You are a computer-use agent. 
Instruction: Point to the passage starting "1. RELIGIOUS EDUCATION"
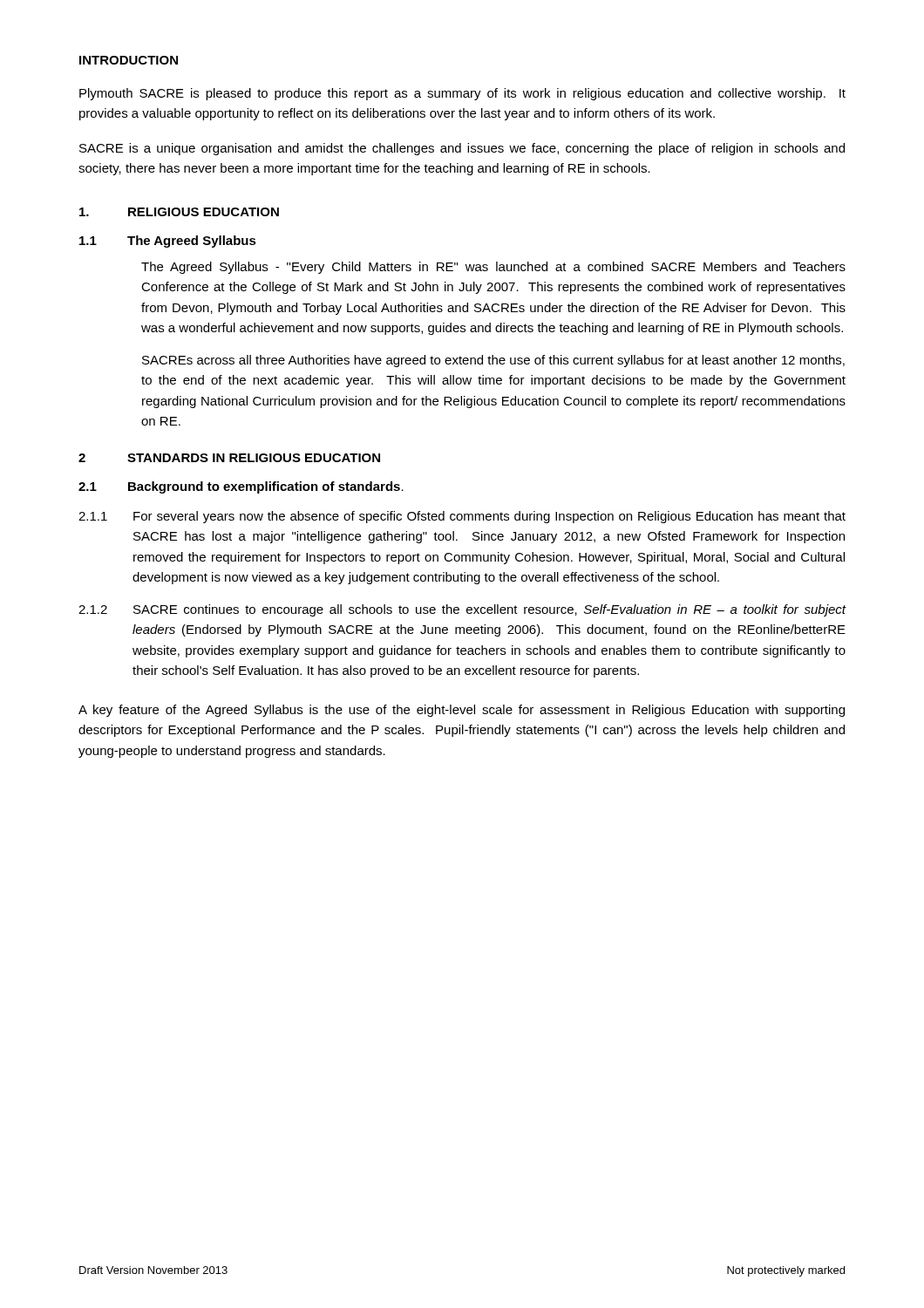(179, 211)
